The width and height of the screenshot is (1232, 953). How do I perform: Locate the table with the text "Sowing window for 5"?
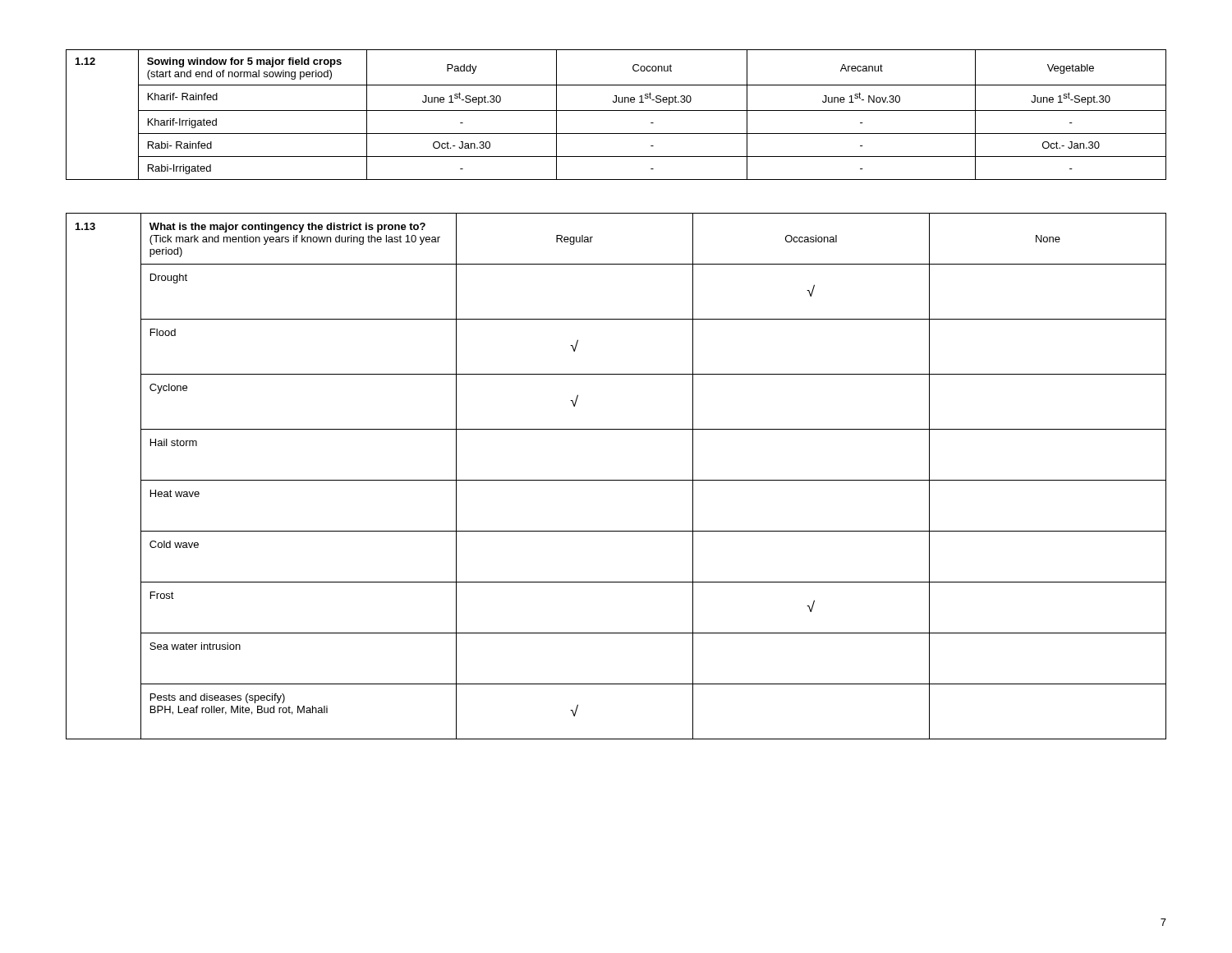[x=616, y=115]
